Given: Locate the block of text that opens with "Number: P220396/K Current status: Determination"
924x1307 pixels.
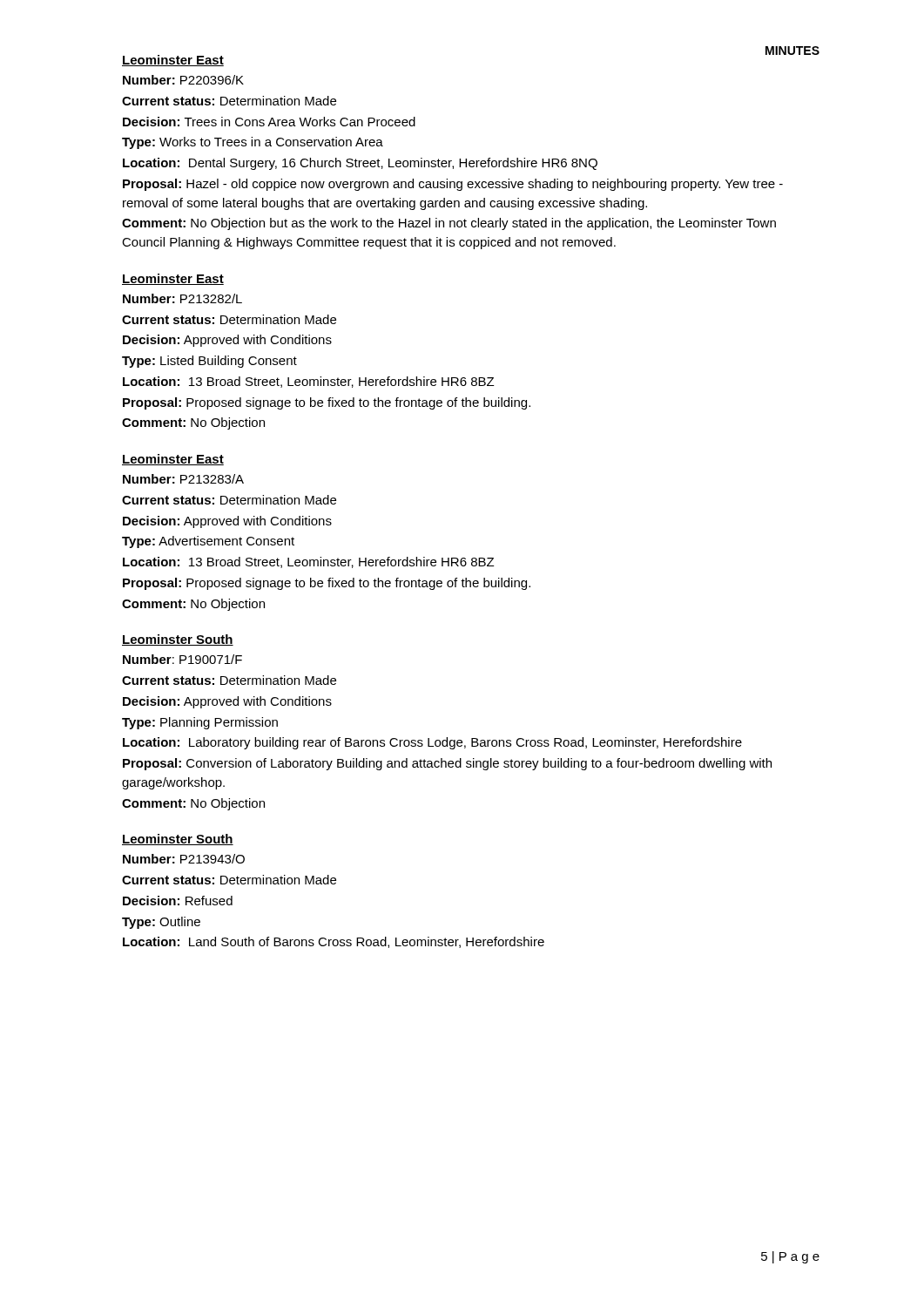Looking at the screenshot, I should tap(471, 161).
